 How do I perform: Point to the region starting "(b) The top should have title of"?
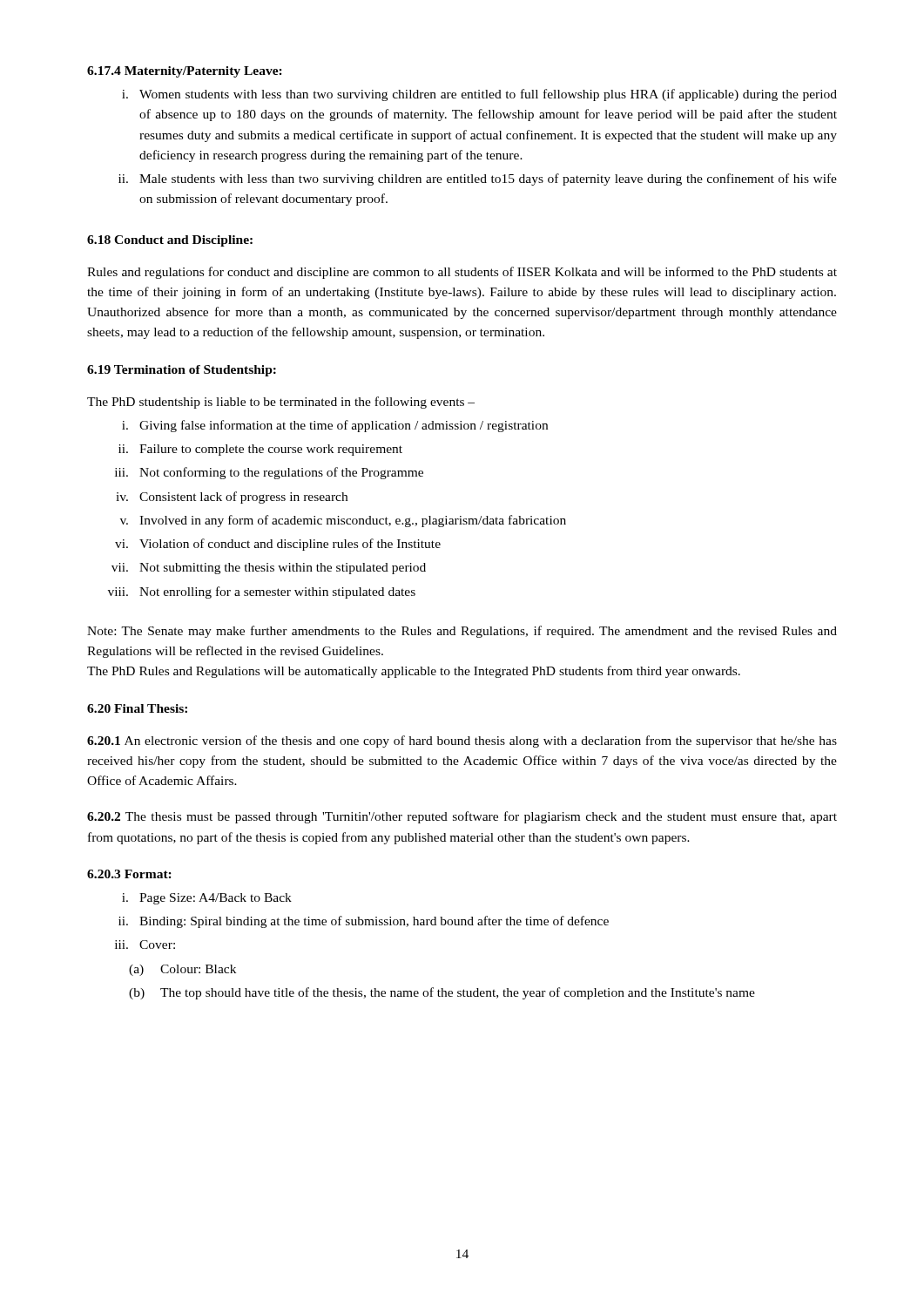[483, 992]
